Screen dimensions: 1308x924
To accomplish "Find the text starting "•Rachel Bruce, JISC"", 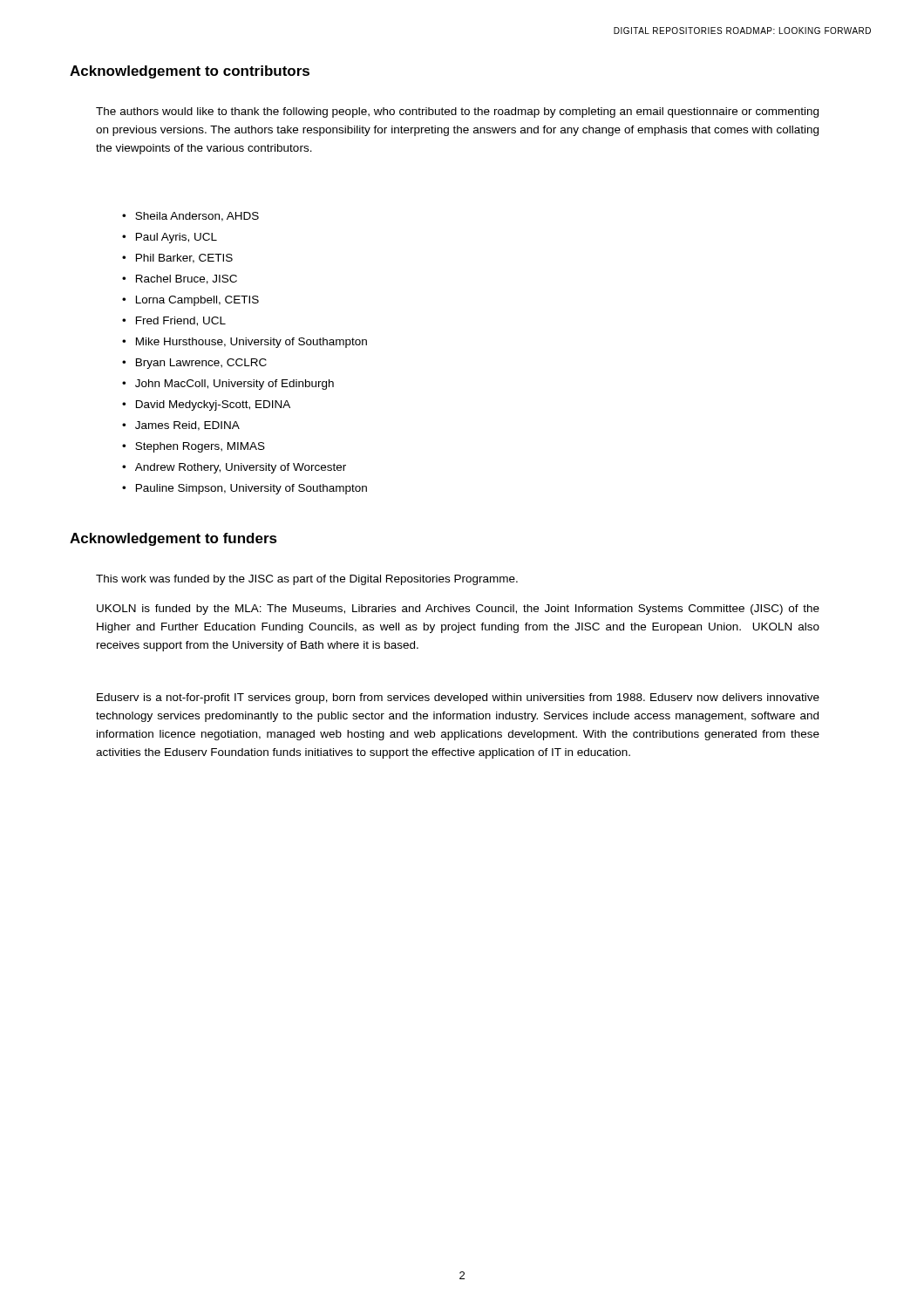I will coord(180,279).
